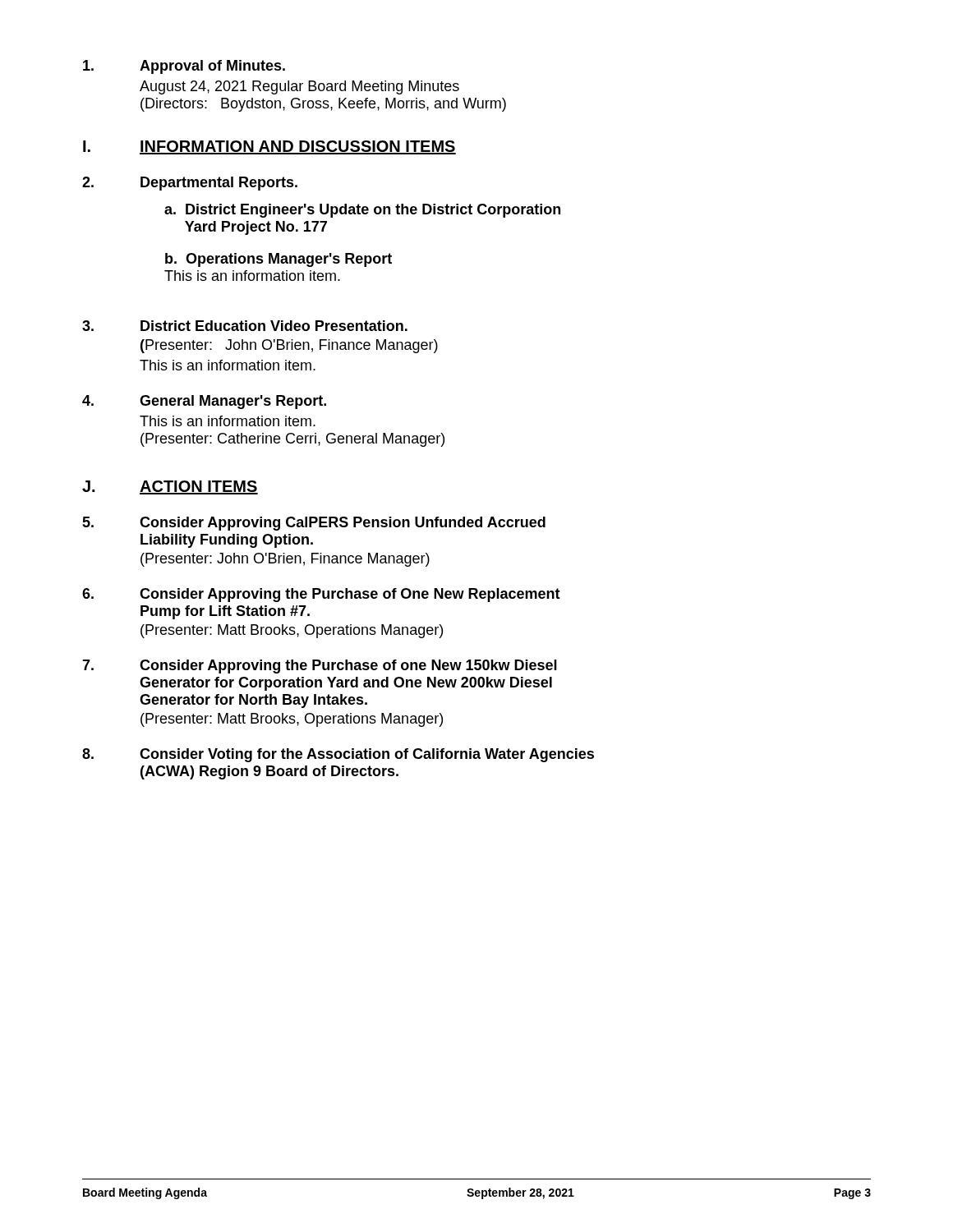Click the passage that begins "2. Departmental Reports."
The image size is (953, 1232).
point(190,184)
